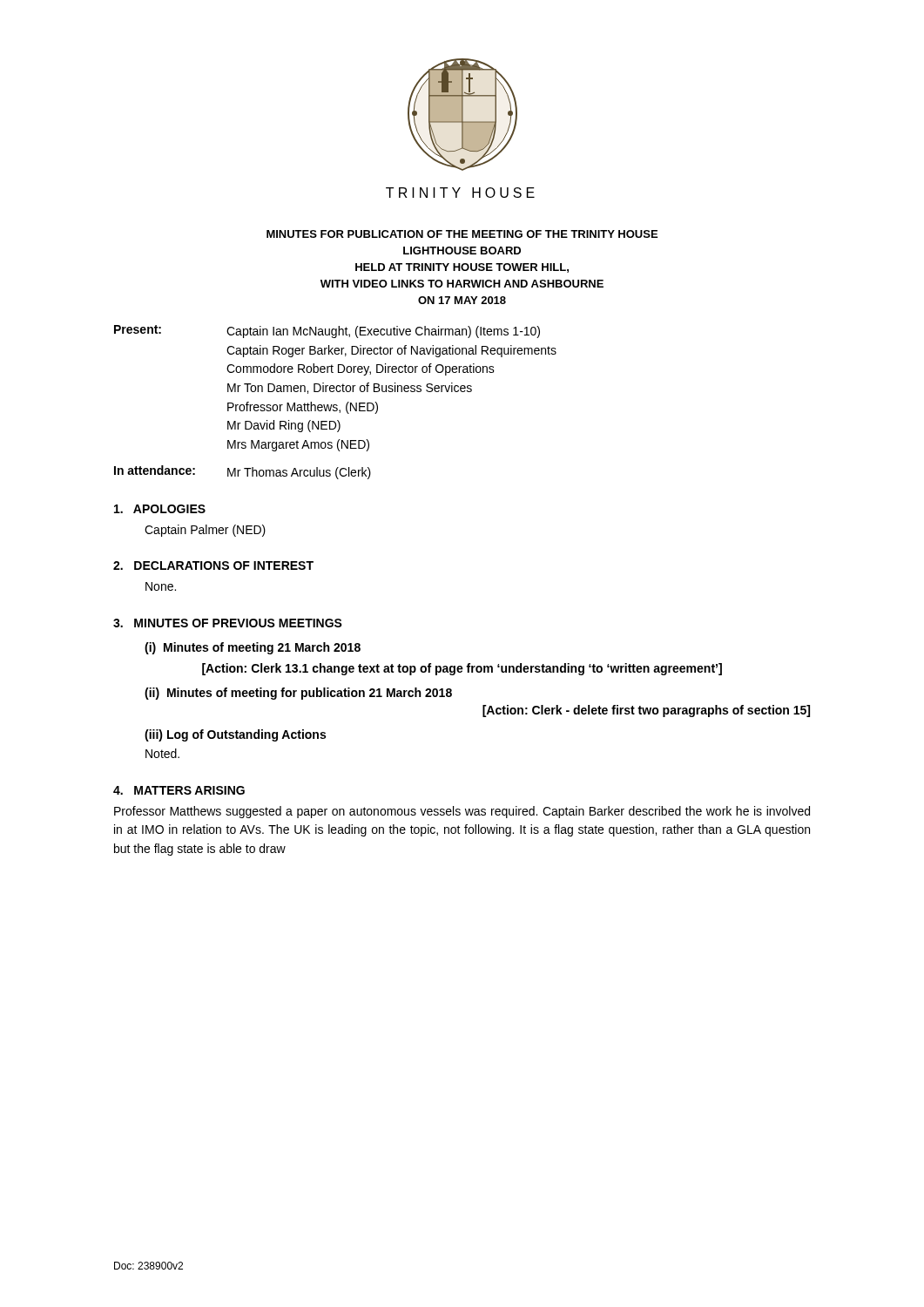Find the block starting "Captain Palmer (NED)"
Image resolution: width=924 pixels, height=1307 pixels.
click(205, 529)
